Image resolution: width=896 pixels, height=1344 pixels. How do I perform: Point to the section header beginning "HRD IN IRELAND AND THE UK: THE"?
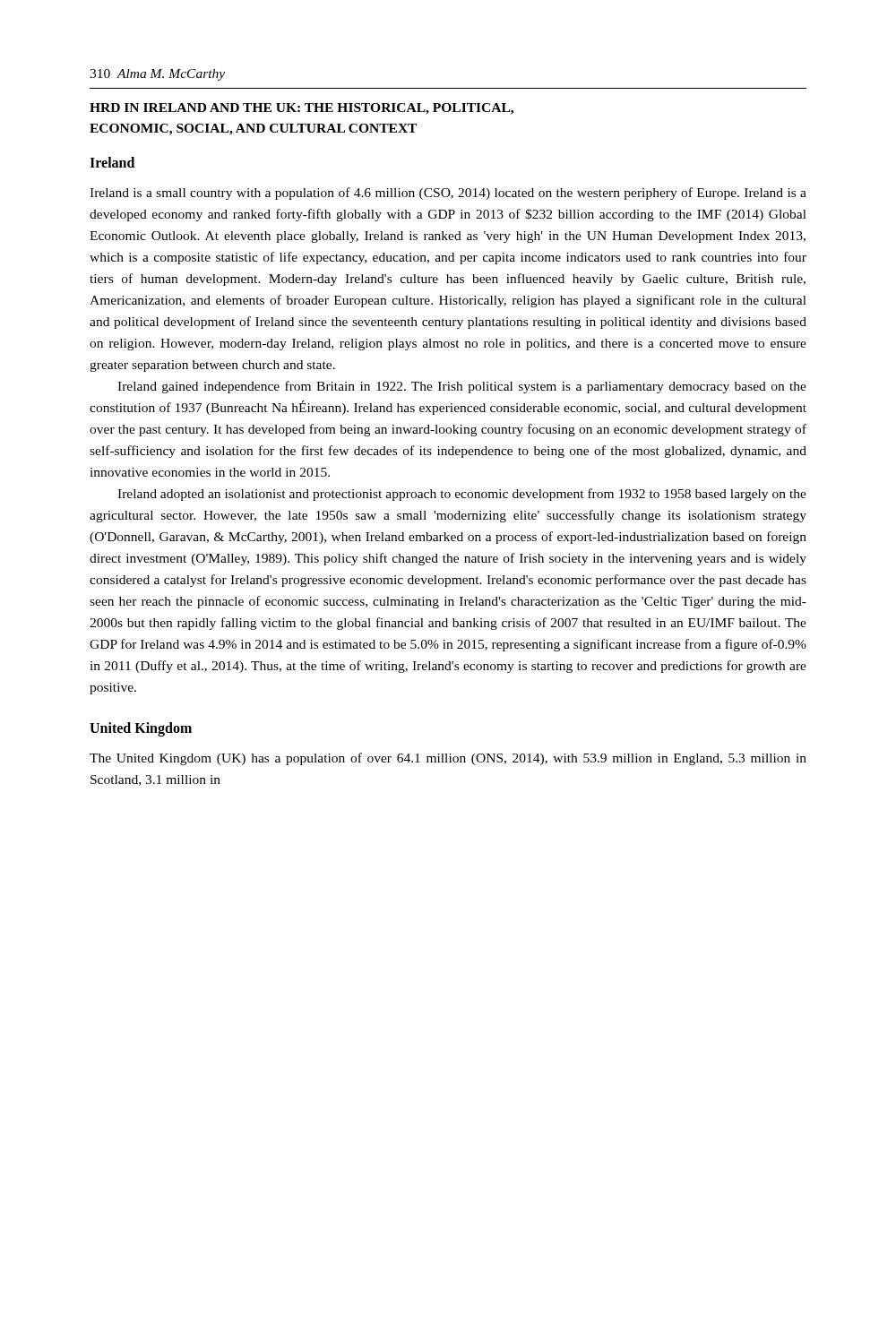click(302, 117)
